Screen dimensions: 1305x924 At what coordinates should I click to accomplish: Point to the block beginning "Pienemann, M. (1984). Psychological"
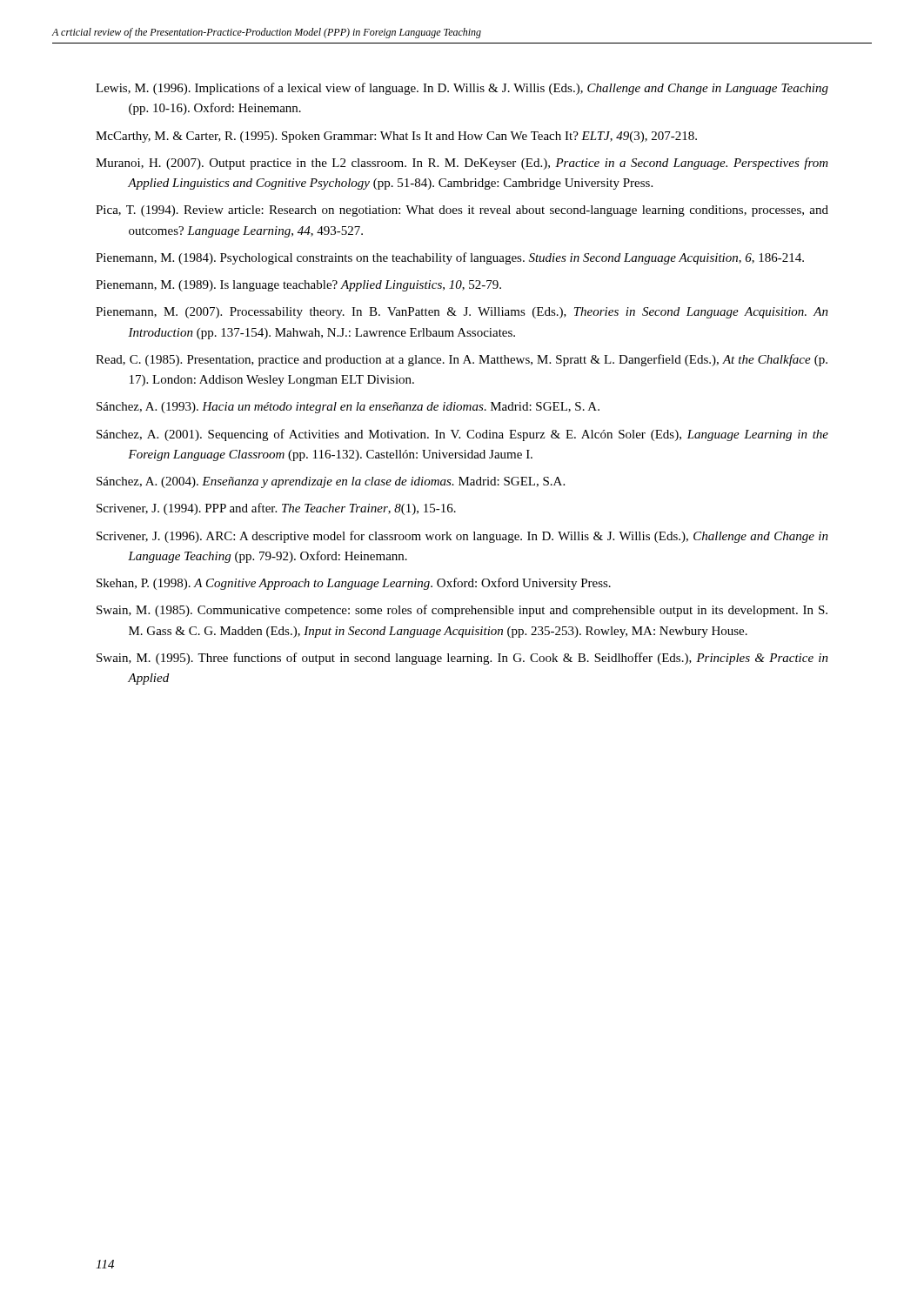[450, 257]
